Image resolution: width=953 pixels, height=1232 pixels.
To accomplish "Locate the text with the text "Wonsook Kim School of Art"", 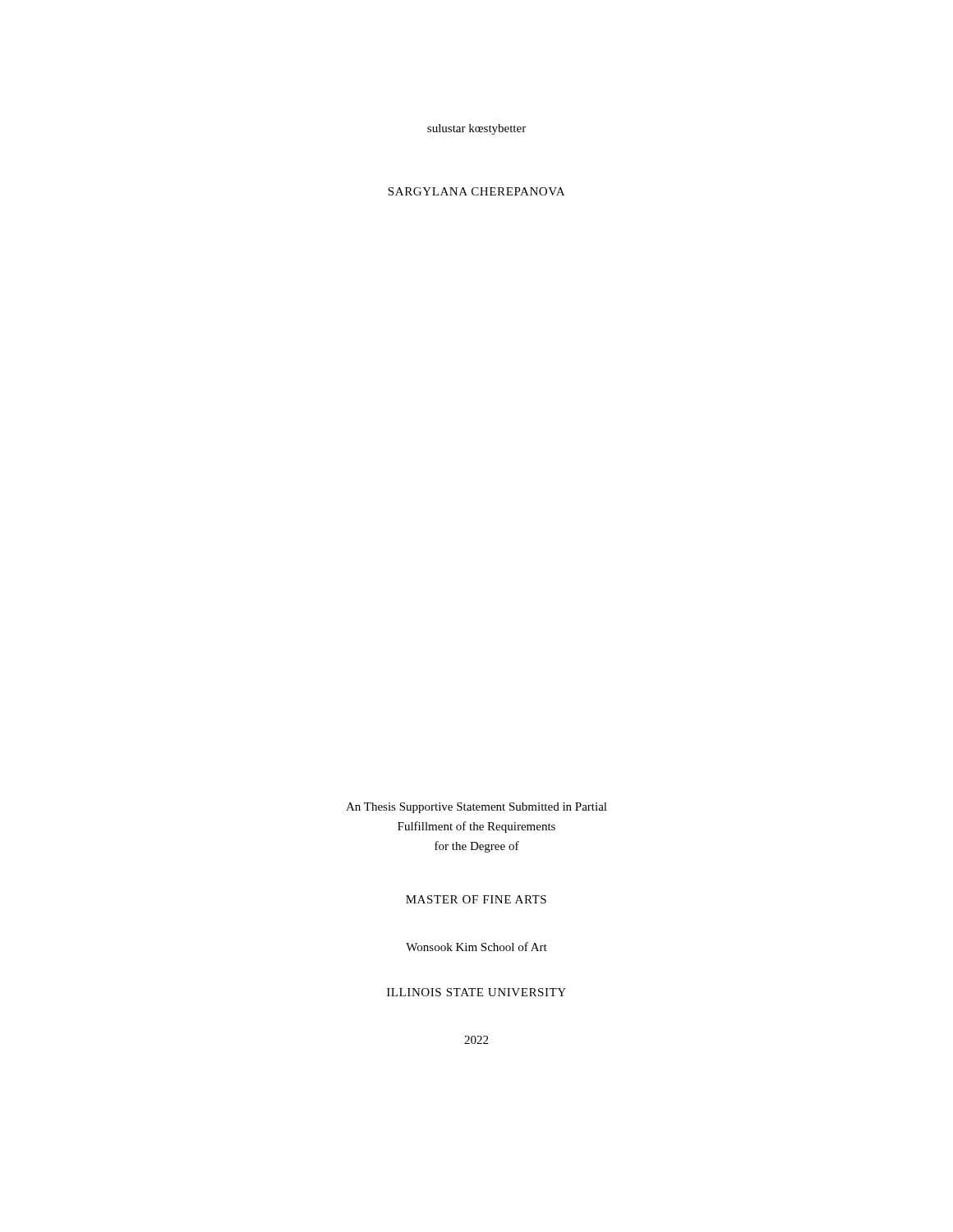I will (x=476, y=947).
